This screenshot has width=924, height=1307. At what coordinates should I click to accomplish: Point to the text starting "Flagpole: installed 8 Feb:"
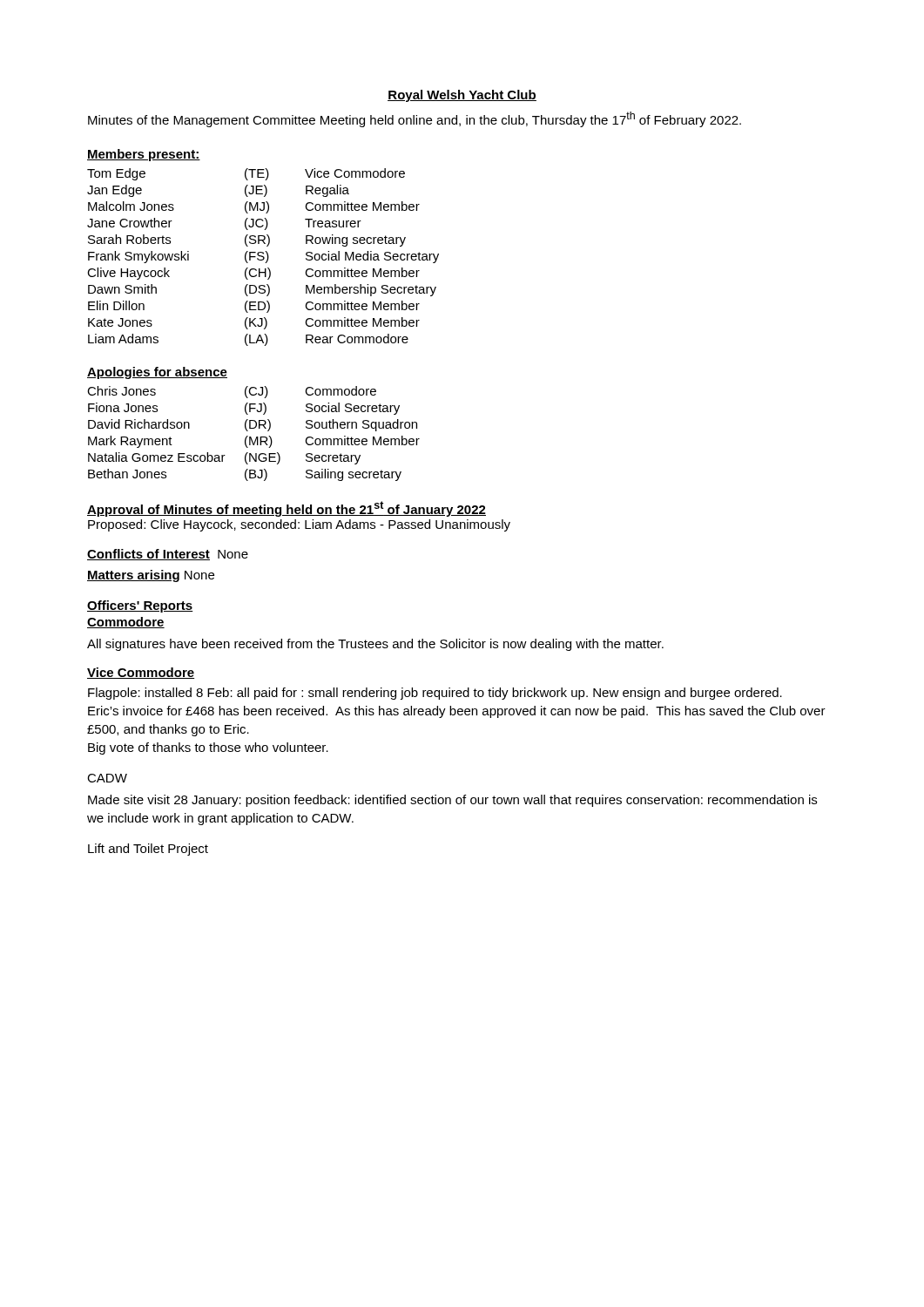click(456, 720)
